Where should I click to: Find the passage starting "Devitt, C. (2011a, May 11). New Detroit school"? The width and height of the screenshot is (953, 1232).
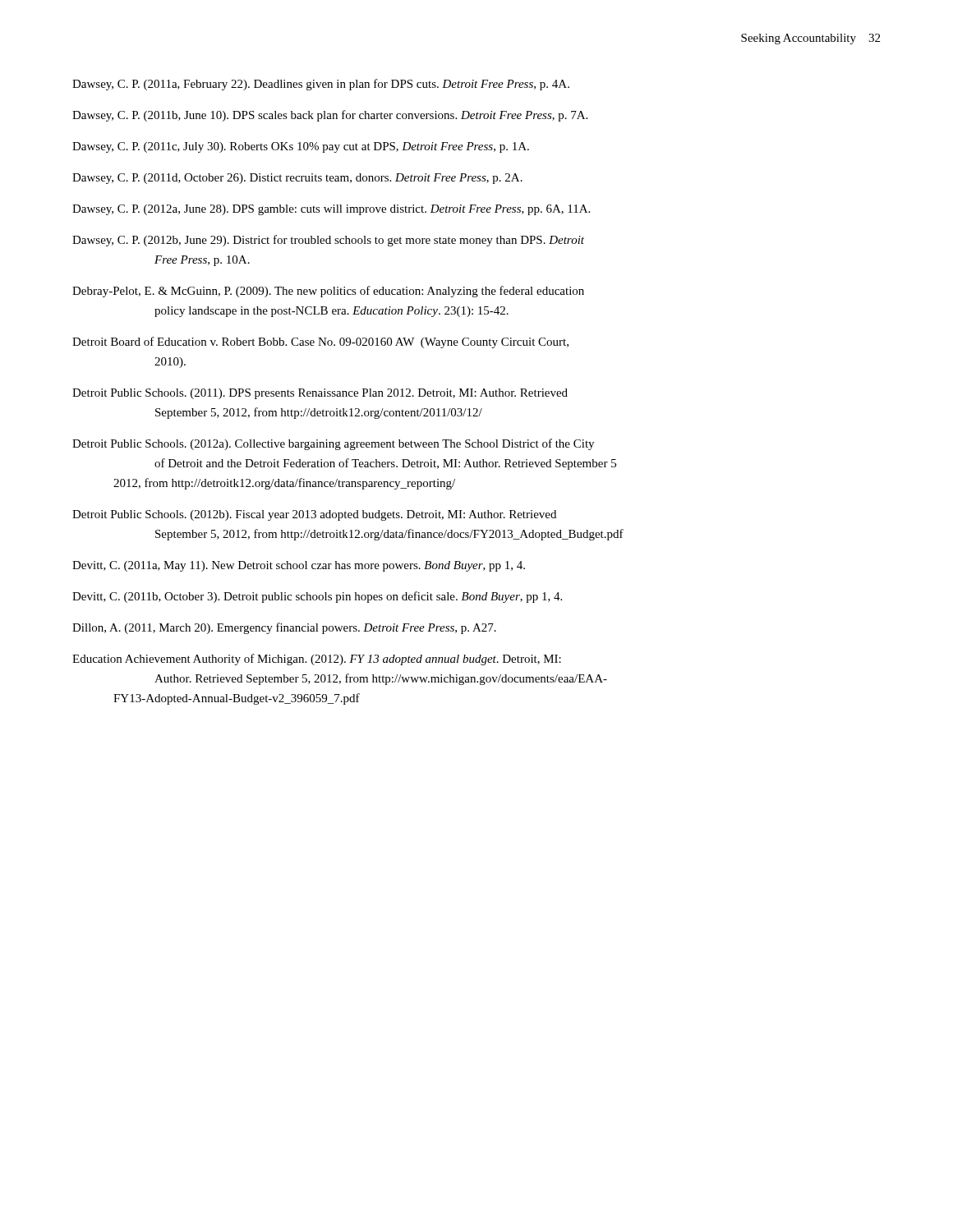299,565
